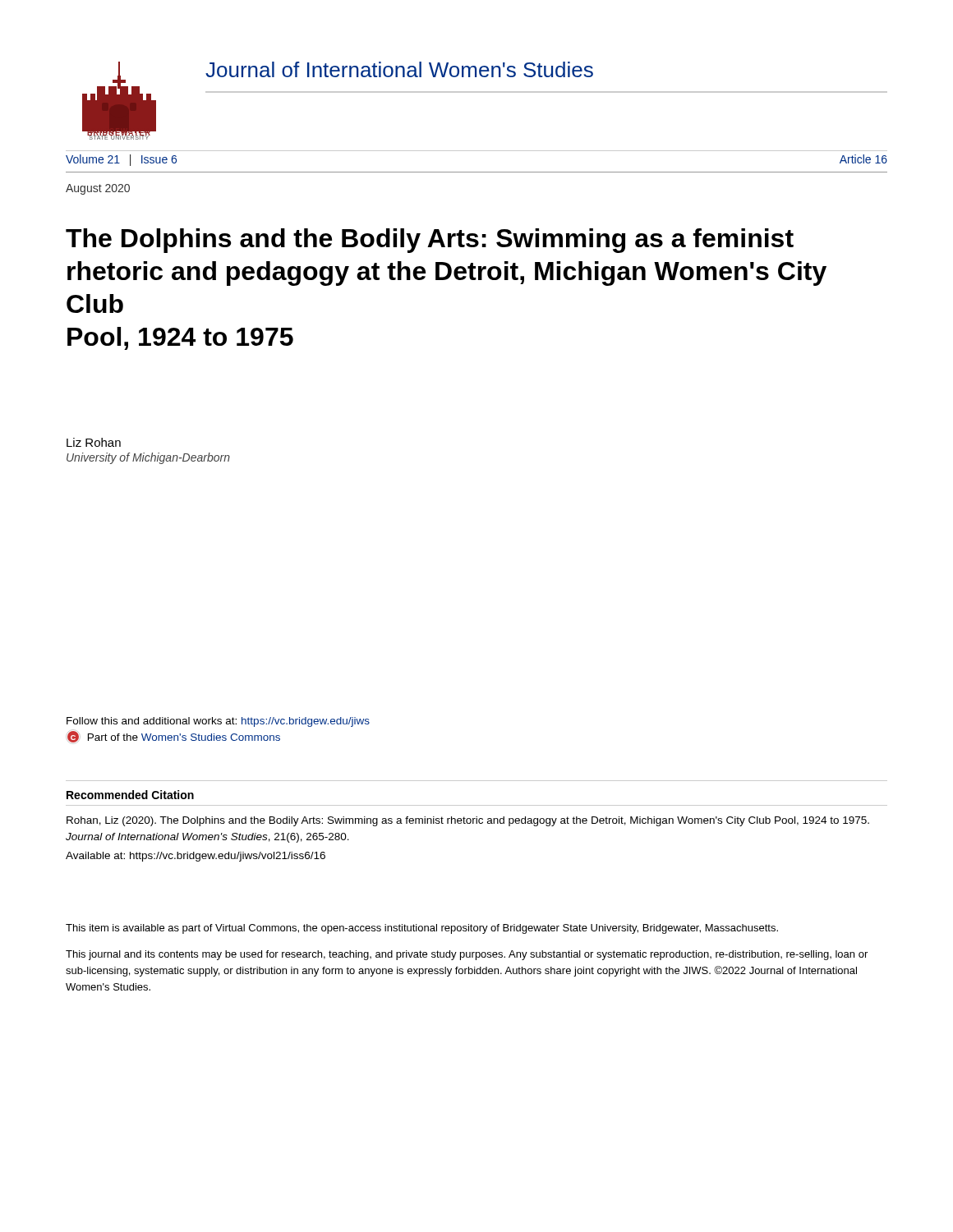
Task: Navigate to the element starting "Recommended Citation"
Action: (130, 795)
